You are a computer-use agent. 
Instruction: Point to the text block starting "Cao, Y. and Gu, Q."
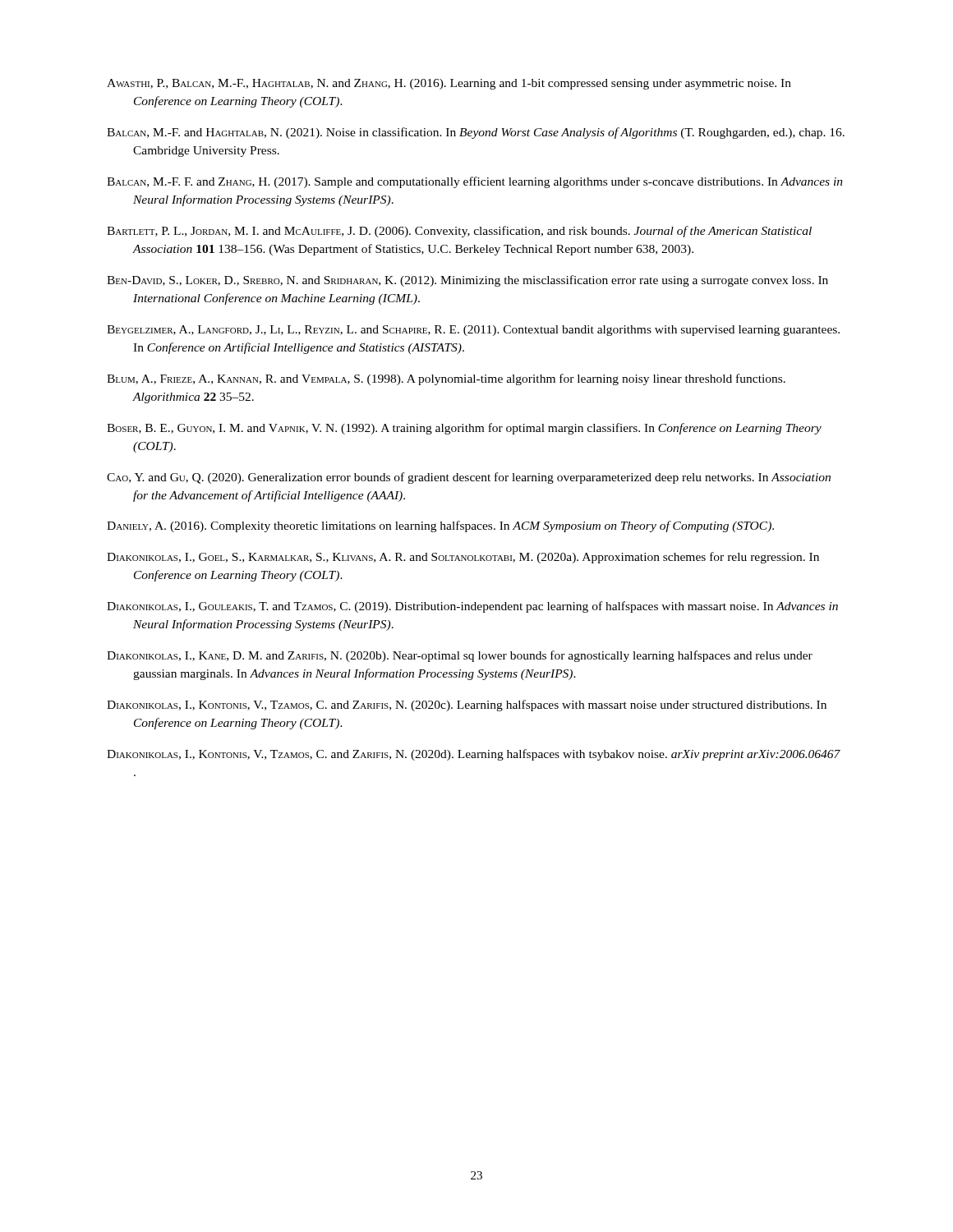click(476, 486)
